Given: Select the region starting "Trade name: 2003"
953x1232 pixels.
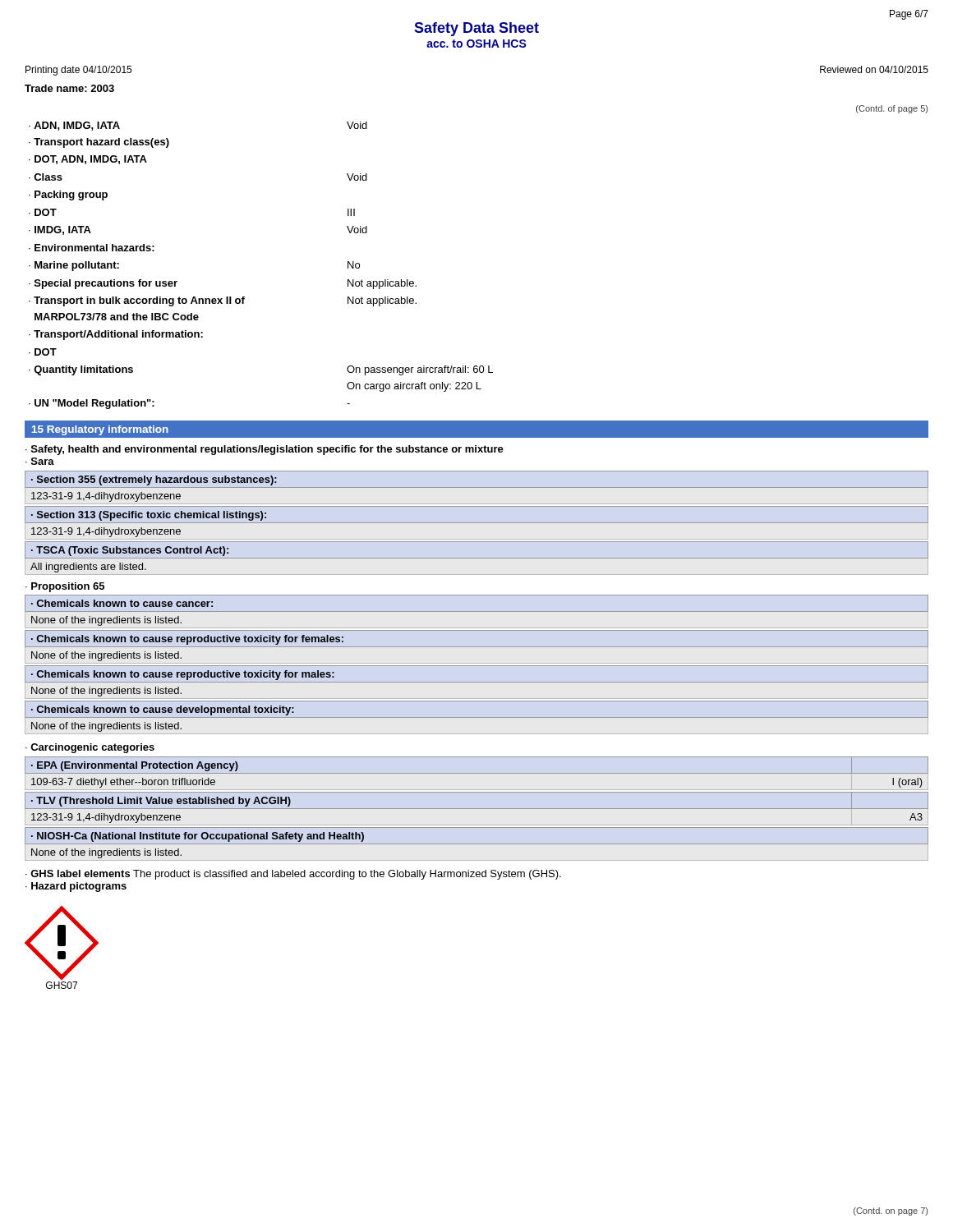Looking at the screenshot, I should tap(69, 88).
